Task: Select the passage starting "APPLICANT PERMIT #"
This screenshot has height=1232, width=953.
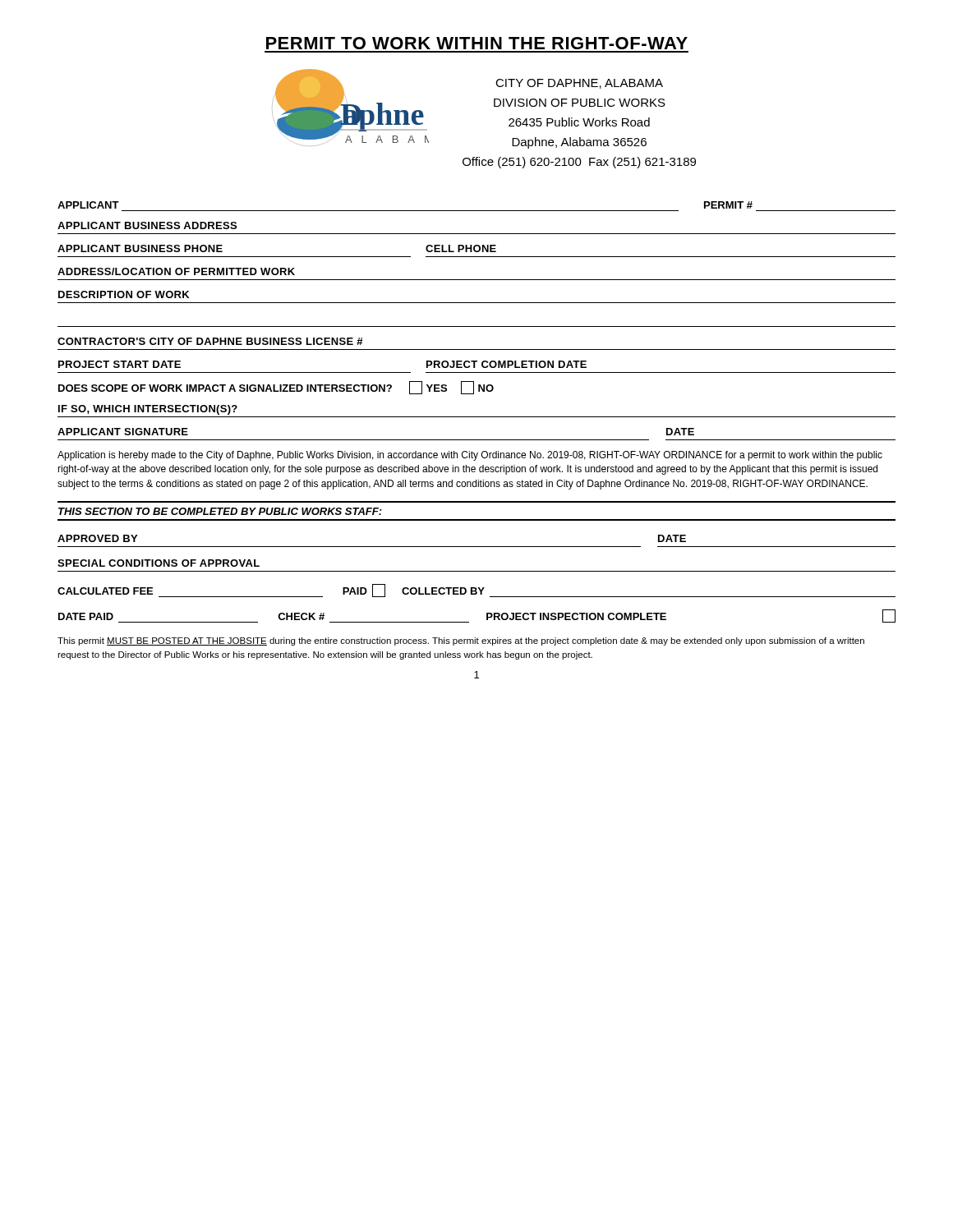Action: point(476,203)
